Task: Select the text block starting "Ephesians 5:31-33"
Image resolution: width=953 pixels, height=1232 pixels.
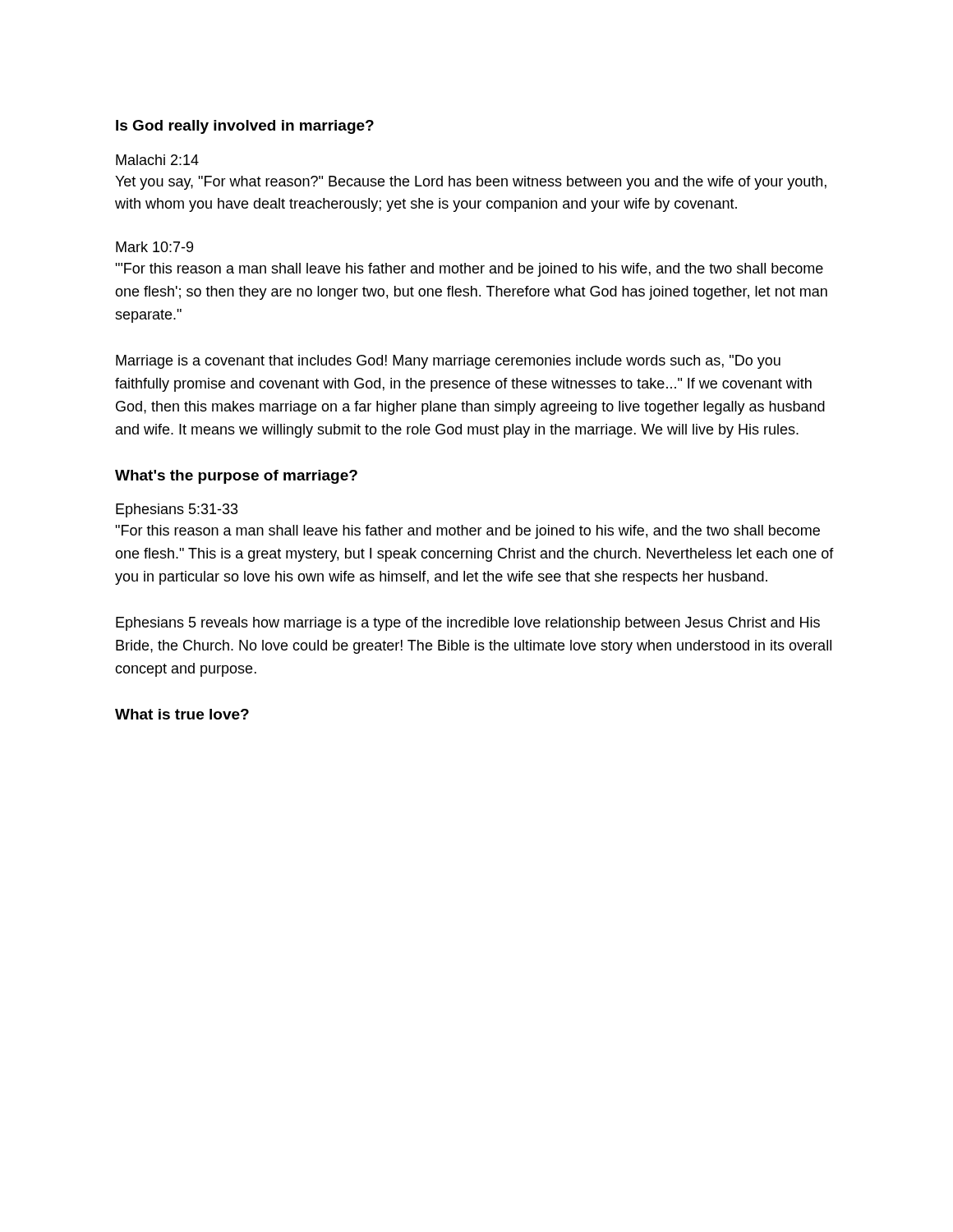Action: click(x=177, y=509)
